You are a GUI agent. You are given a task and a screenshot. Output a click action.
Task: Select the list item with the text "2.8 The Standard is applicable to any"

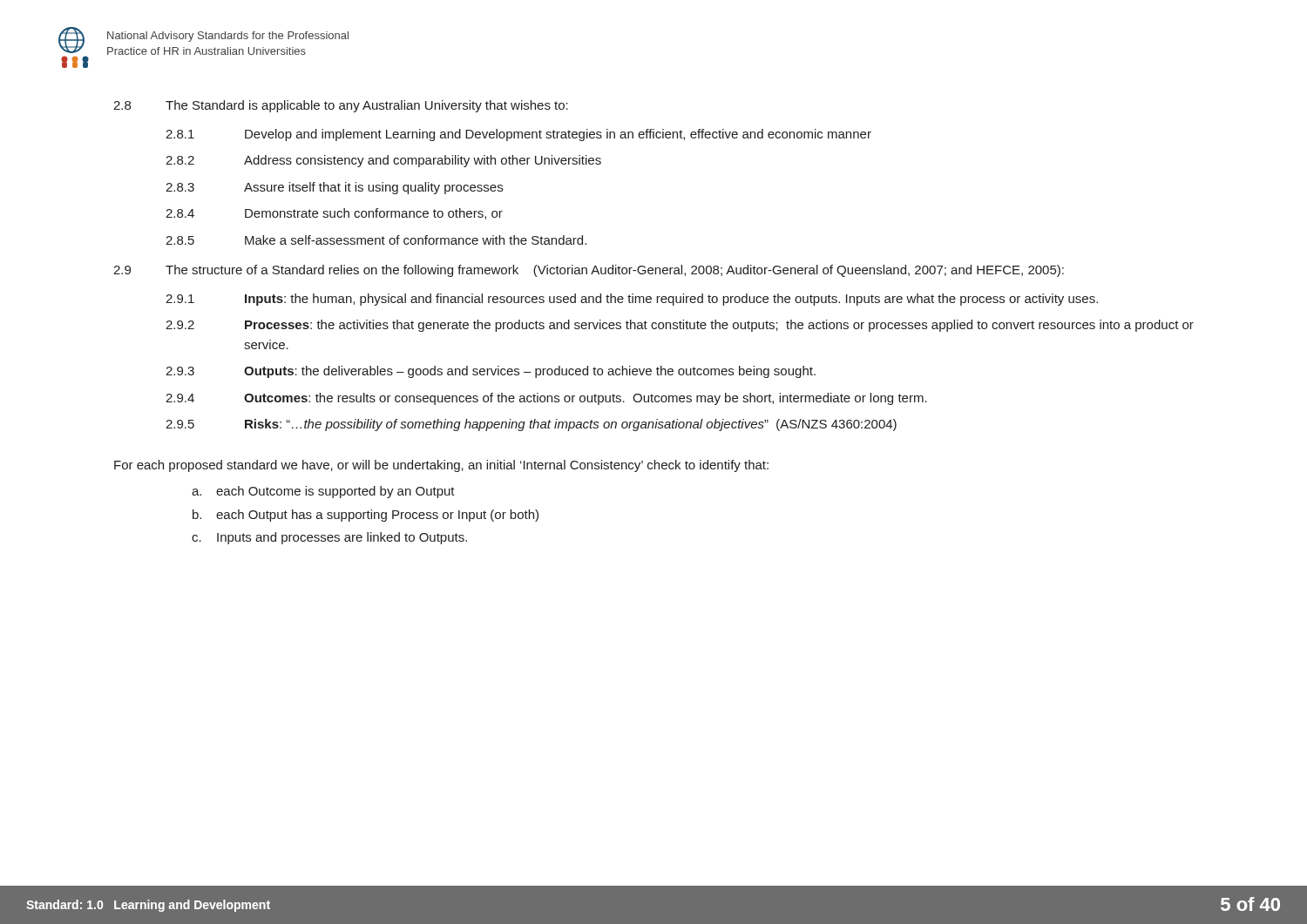[x=341, y=106]
